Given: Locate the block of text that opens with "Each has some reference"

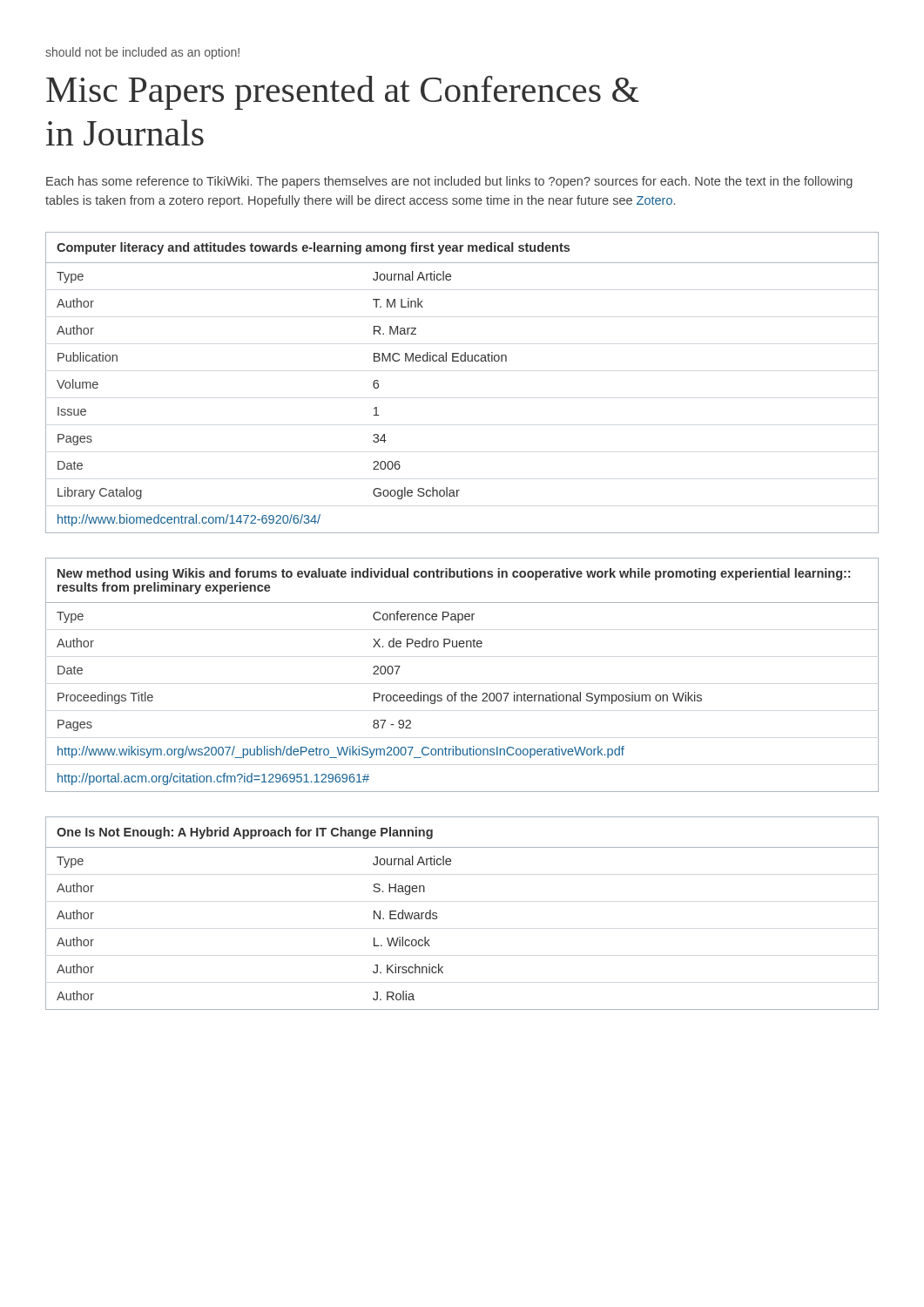Looking at the screenshot, I should tap(462, 191).
